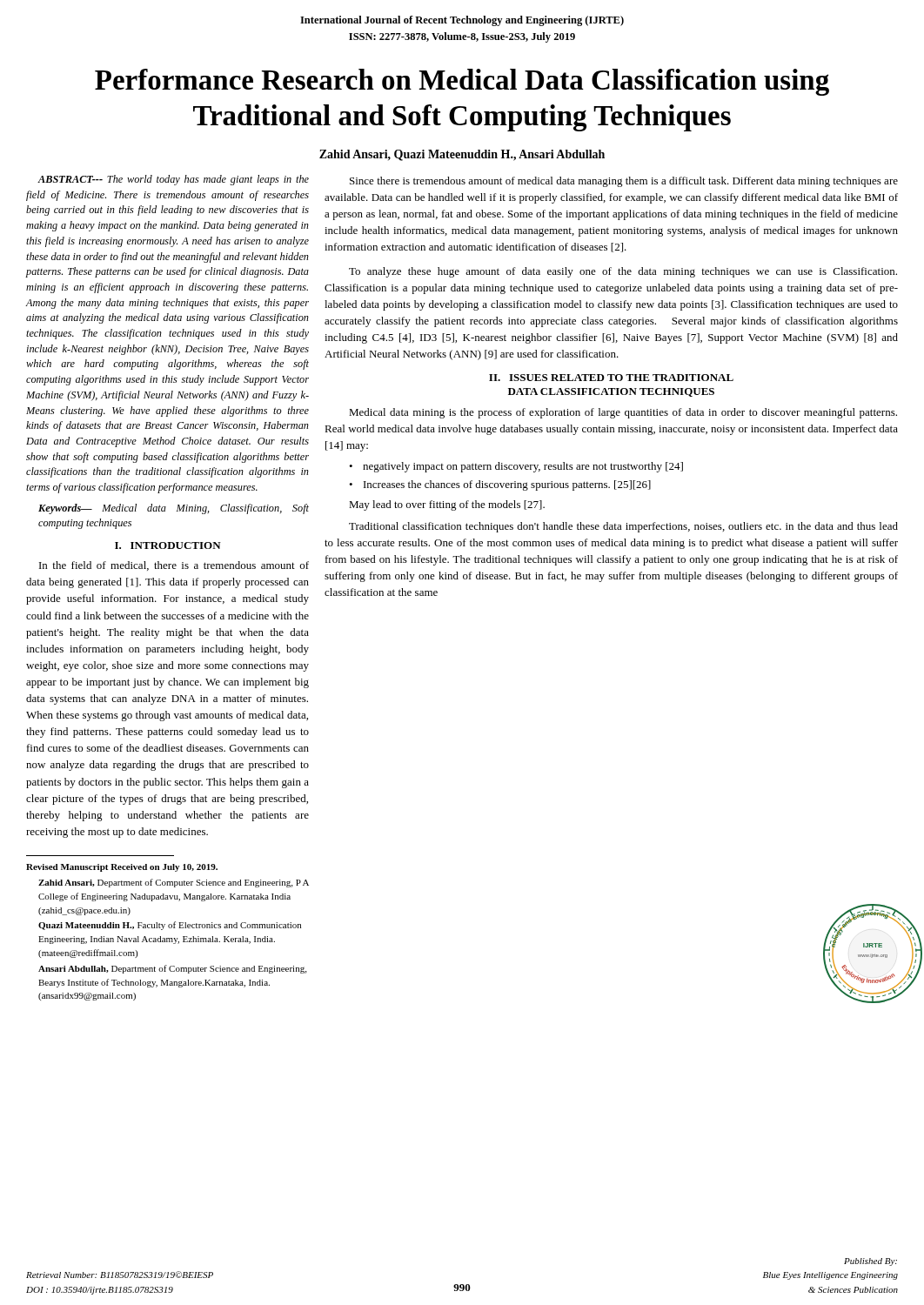Find the text block containing "Since there is tremendous amount of medical"
This screenshot has height=1305, width=924.
pos(611,214)
